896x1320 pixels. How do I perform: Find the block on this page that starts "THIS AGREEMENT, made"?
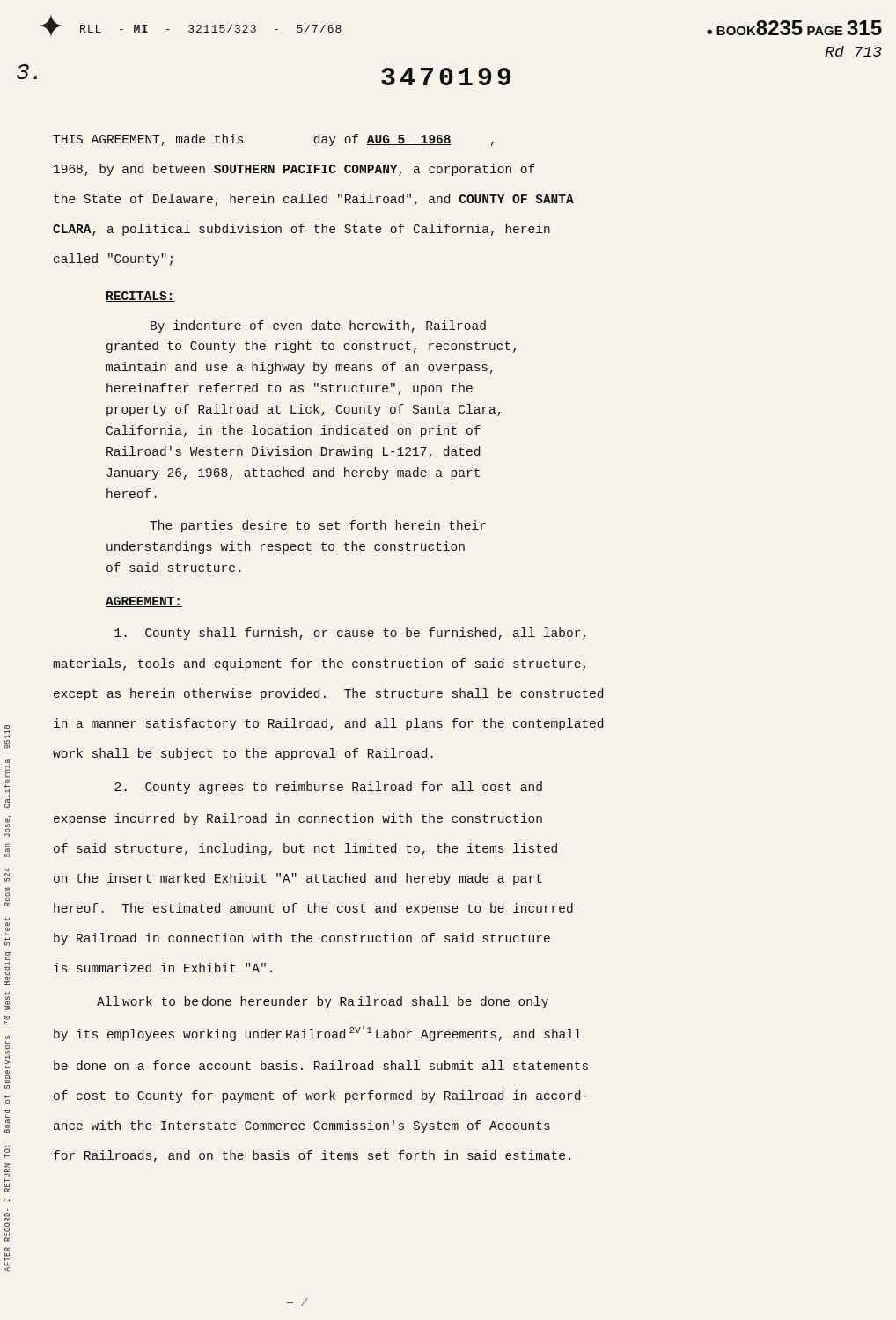click(x=148, y=139)
